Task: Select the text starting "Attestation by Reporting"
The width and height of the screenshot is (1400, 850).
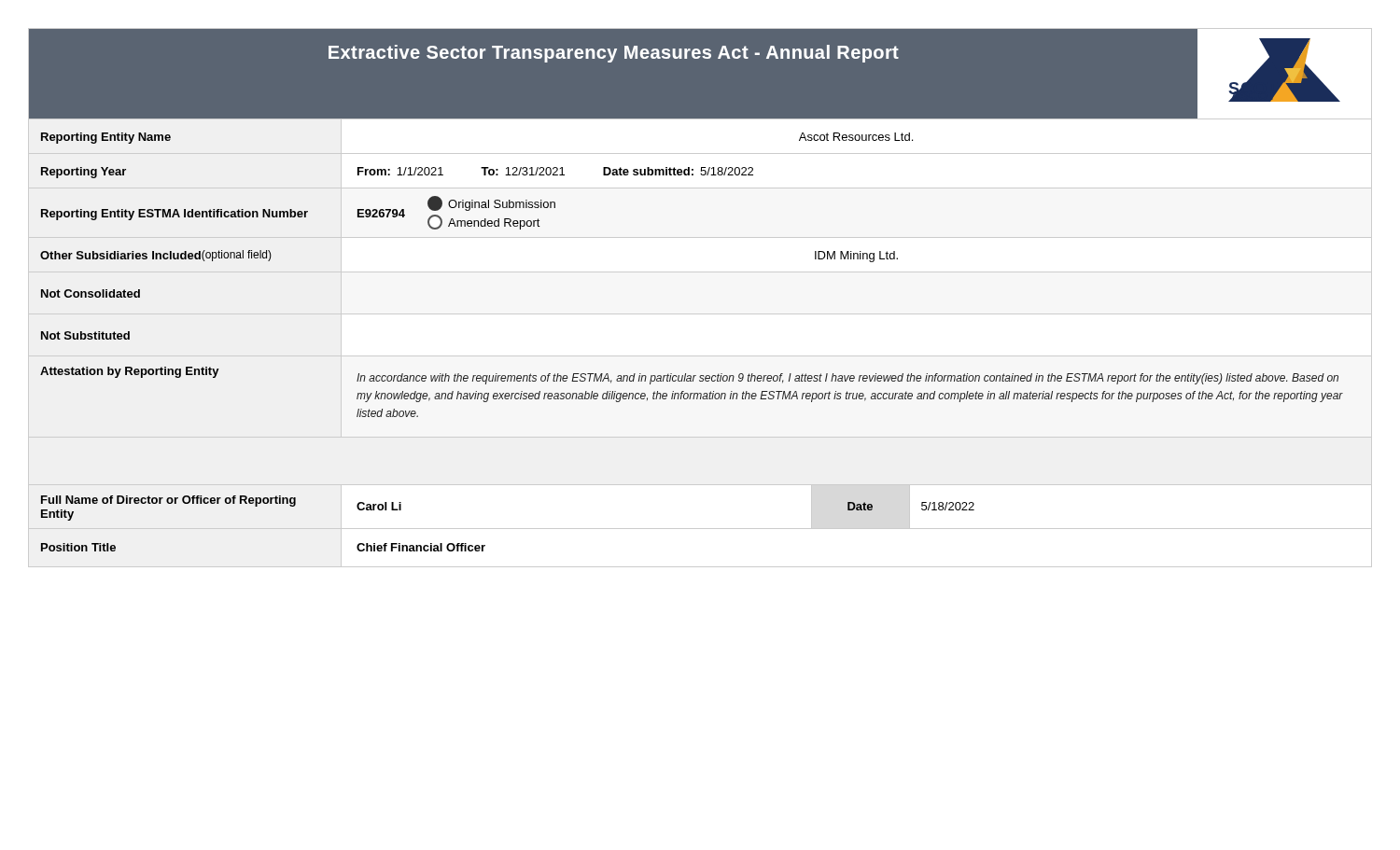Action: (130, 371)
